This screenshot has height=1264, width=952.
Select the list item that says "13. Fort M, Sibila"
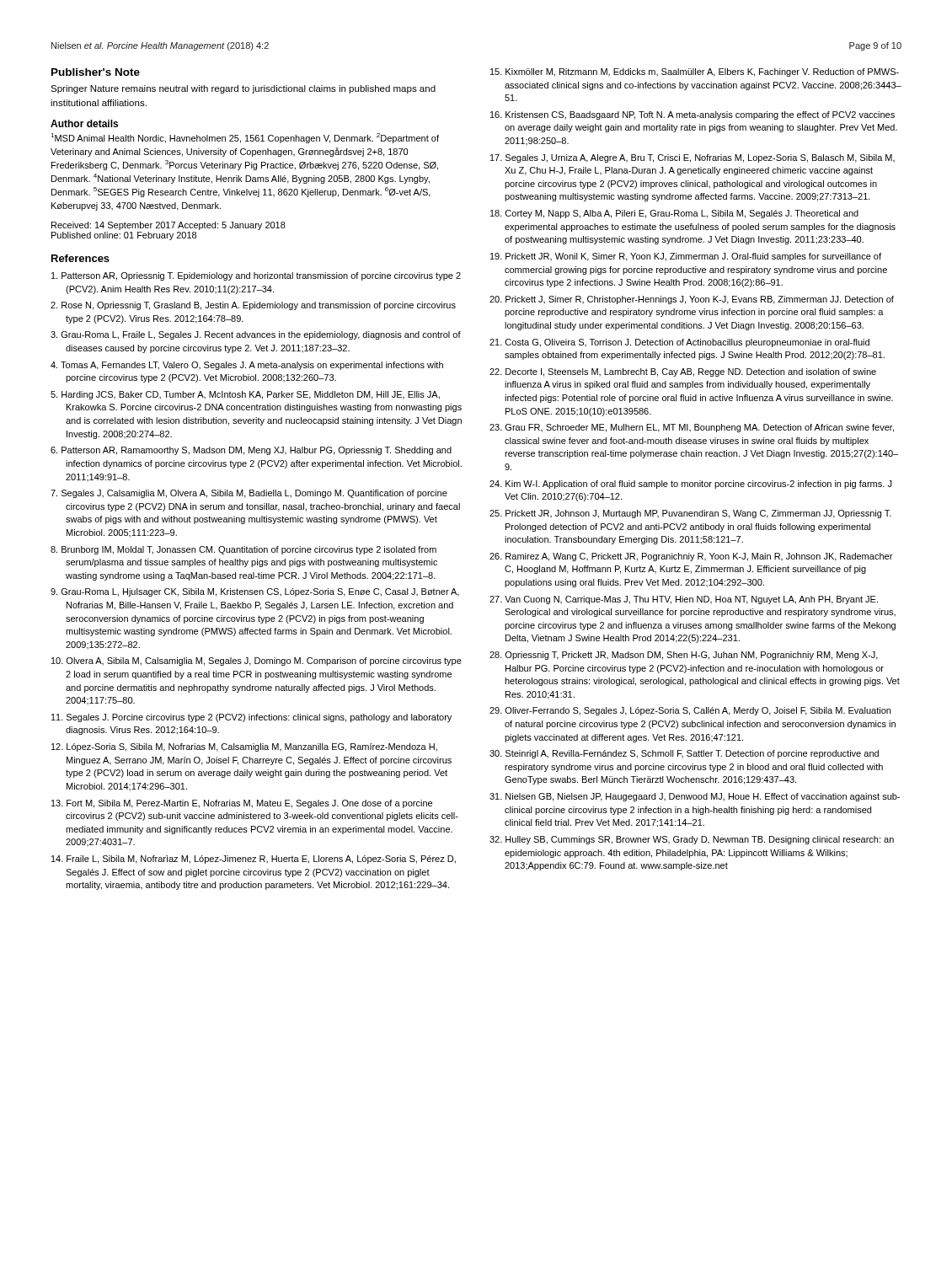click(x=254, y=822)
